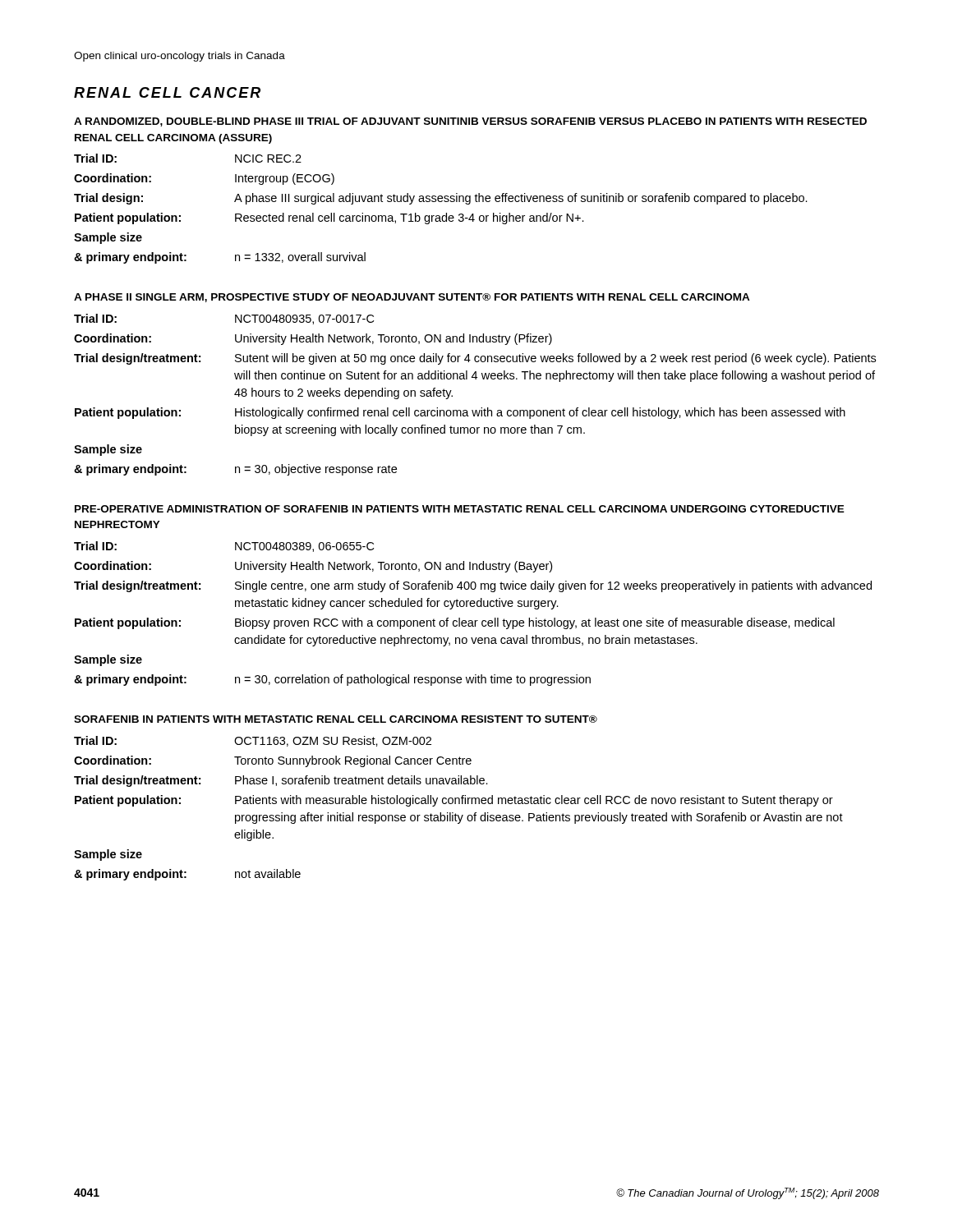Click the passage that begins "Patient population: Patients"

(476, 817)
